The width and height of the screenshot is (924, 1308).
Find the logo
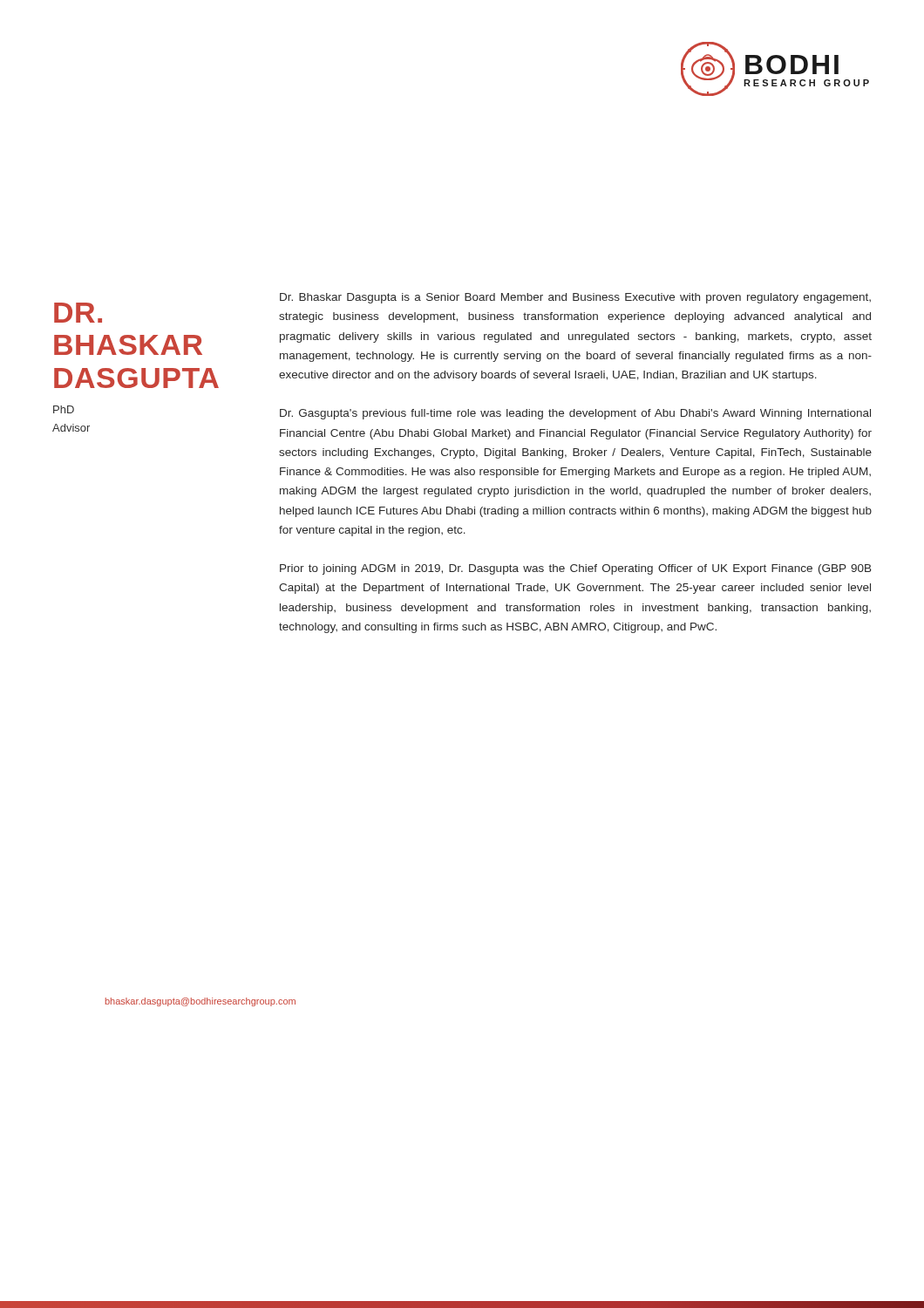click(x=776, y=69)
